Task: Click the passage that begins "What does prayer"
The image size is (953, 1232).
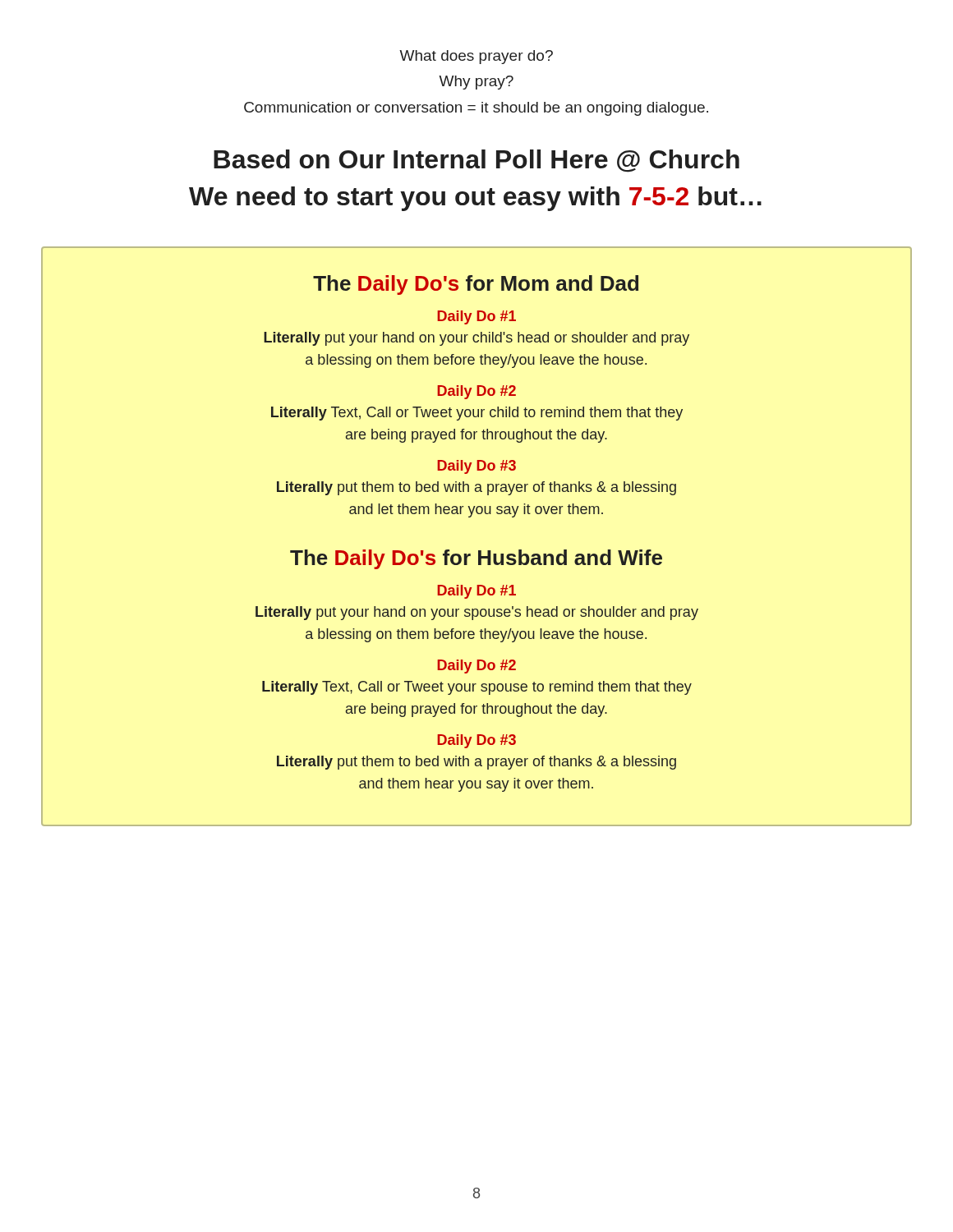Action: click(476, 81)
